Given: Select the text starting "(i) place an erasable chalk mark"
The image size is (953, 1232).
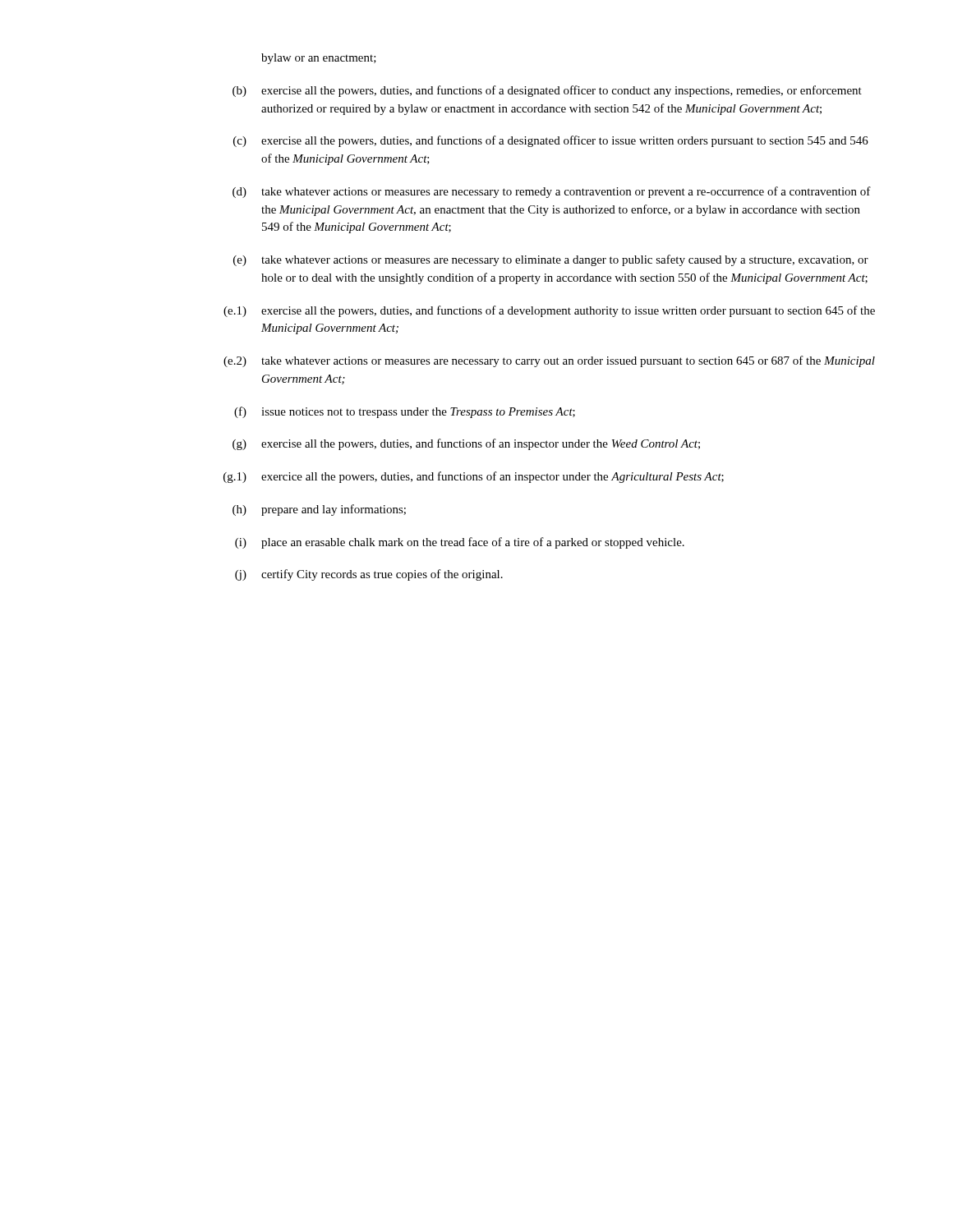Looking at the screenshot, I should pyautogui.click(x=530, y=542).
